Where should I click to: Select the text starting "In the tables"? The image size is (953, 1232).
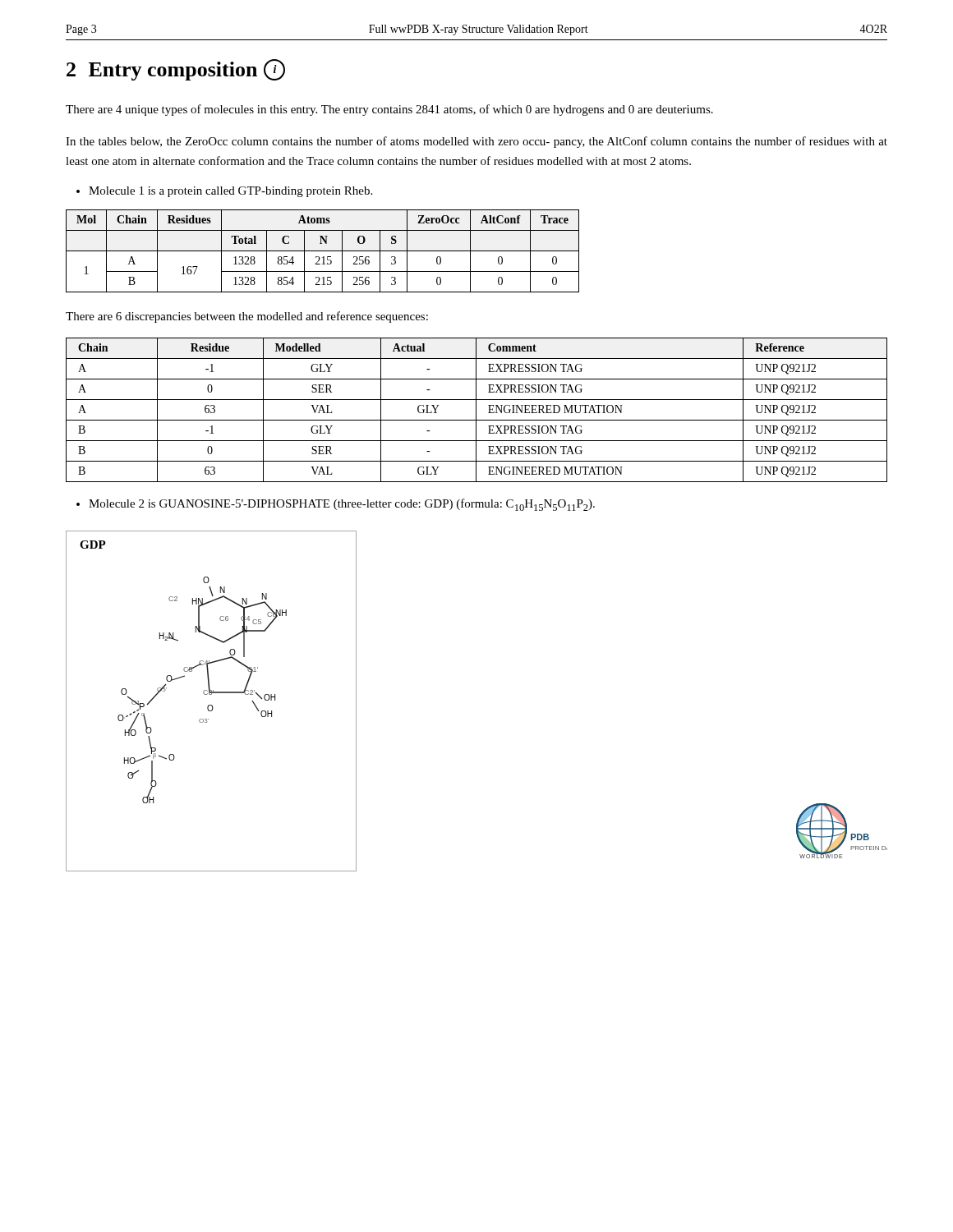tap(476, 152)
